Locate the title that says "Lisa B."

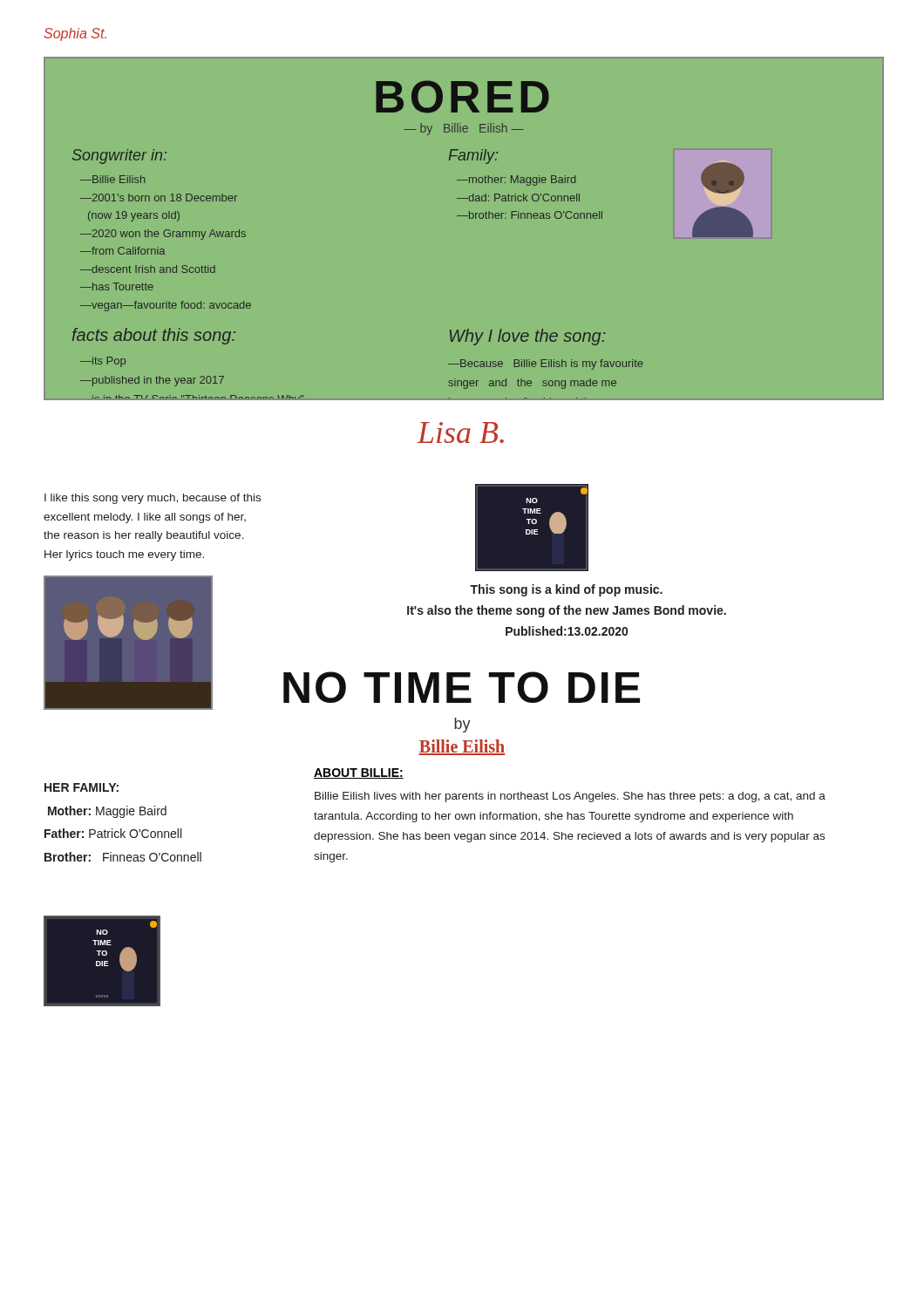click(x=462, y=432)
